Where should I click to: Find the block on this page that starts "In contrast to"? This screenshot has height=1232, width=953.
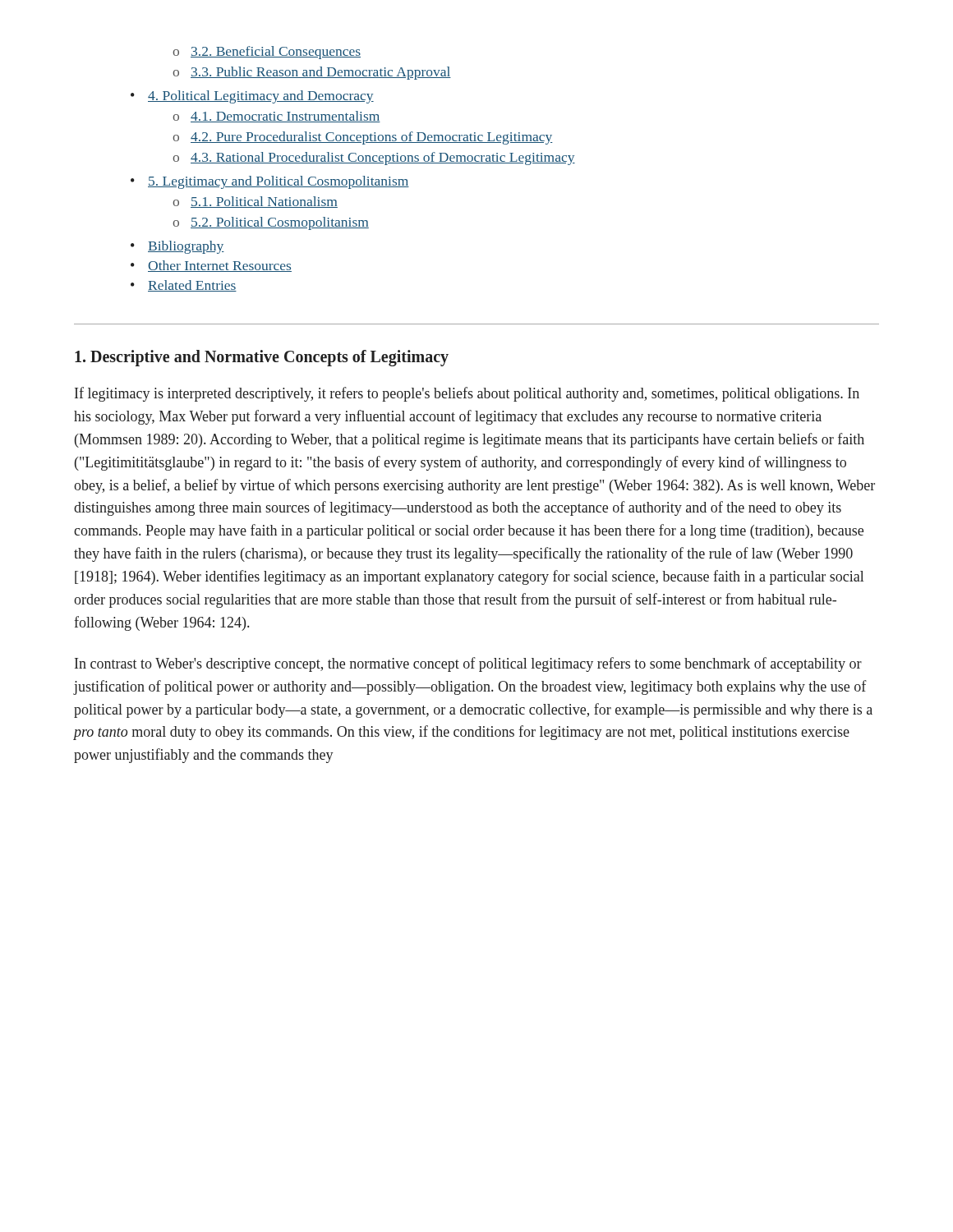click(x=473, y=709)
